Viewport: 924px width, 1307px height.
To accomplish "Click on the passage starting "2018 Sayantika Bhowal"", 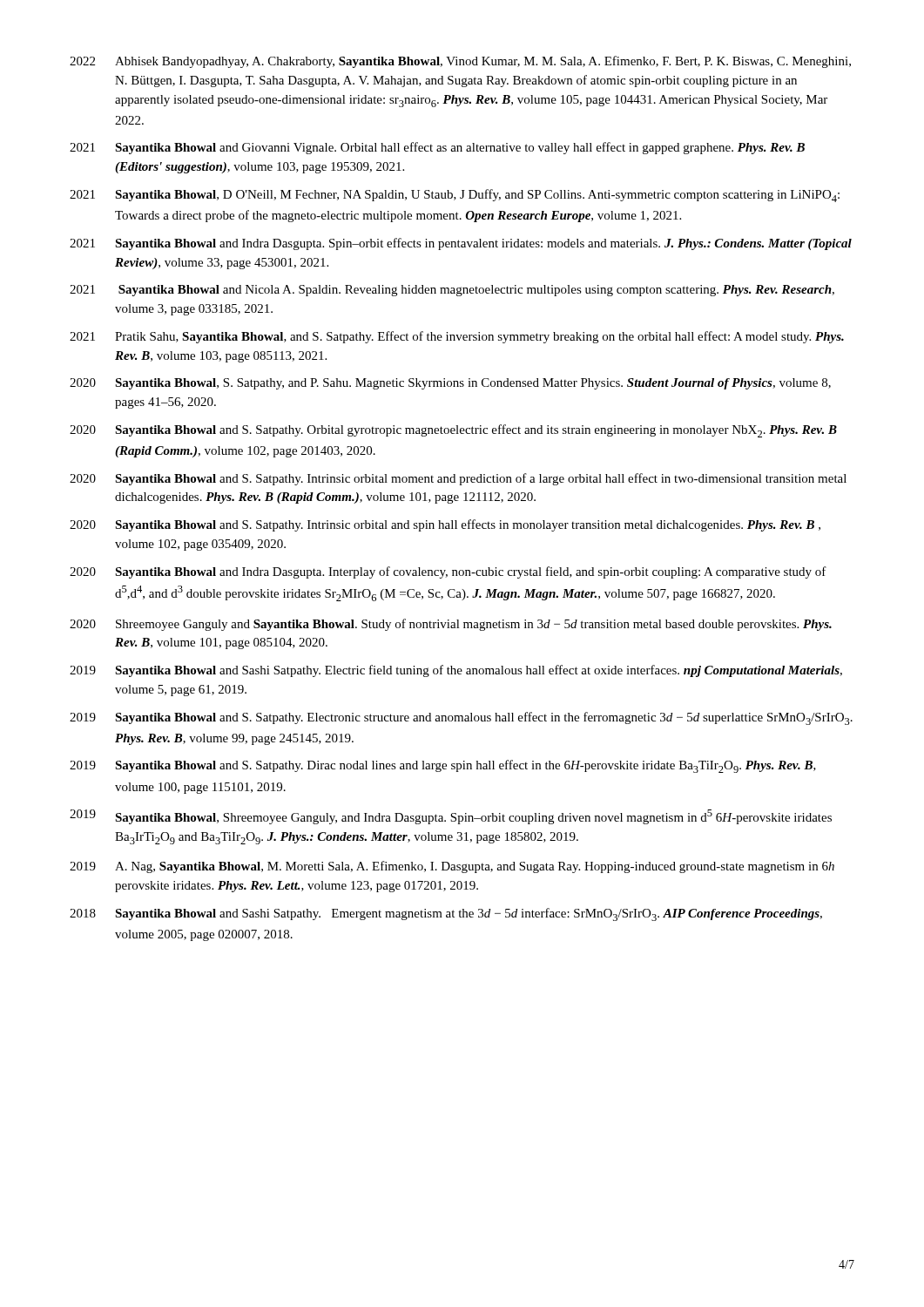I will point(462,924).
